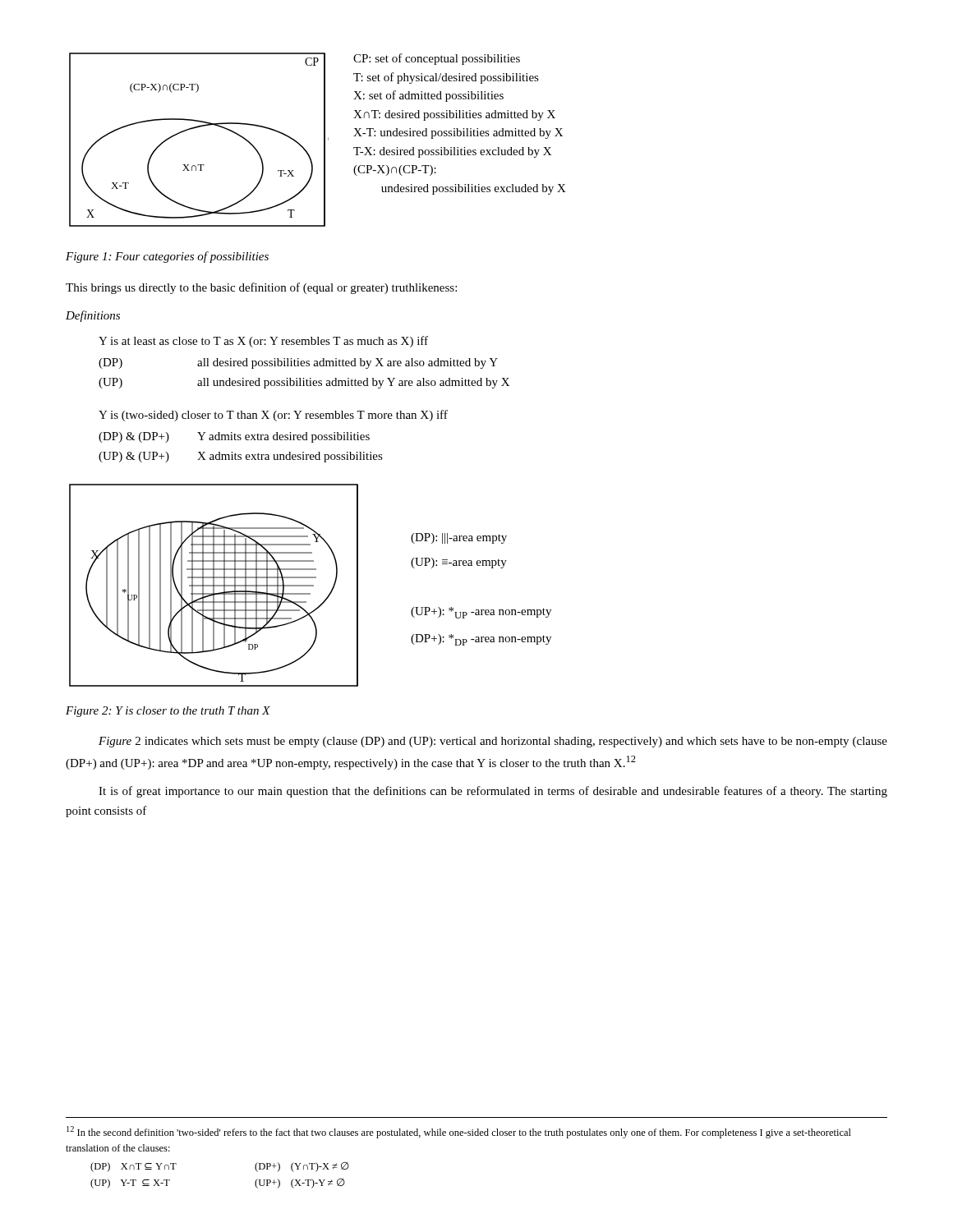The width and height of the screenshot is (953, 1232).
Task: Find the block on this page that starts "(UP) & (UP+)"
Action: 241,456
